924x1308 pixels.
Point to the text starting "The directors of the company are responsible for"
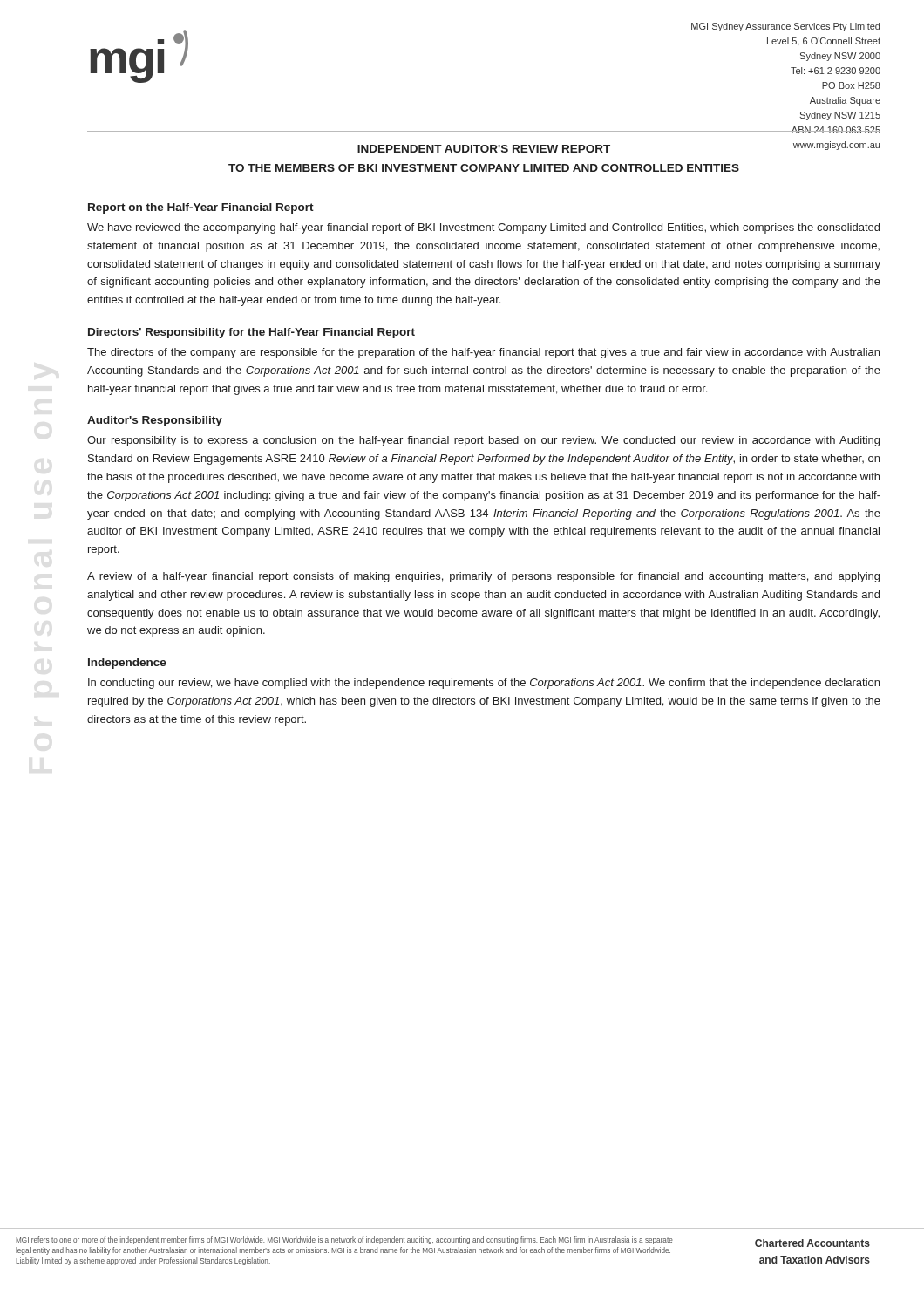click(484, 370)
